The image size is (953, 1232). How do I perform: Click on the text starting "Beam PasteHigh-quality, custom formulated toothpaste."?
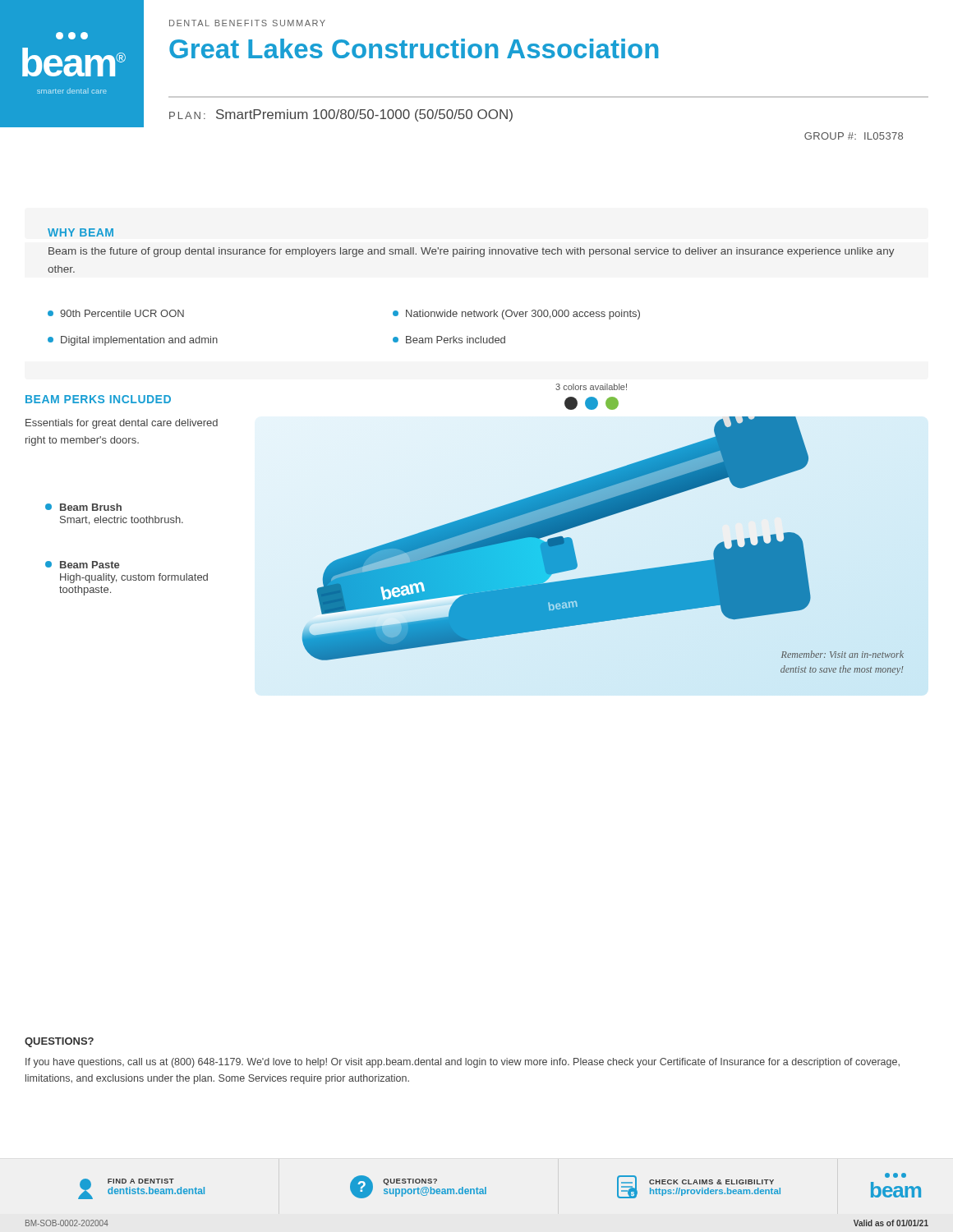[136, 577]
